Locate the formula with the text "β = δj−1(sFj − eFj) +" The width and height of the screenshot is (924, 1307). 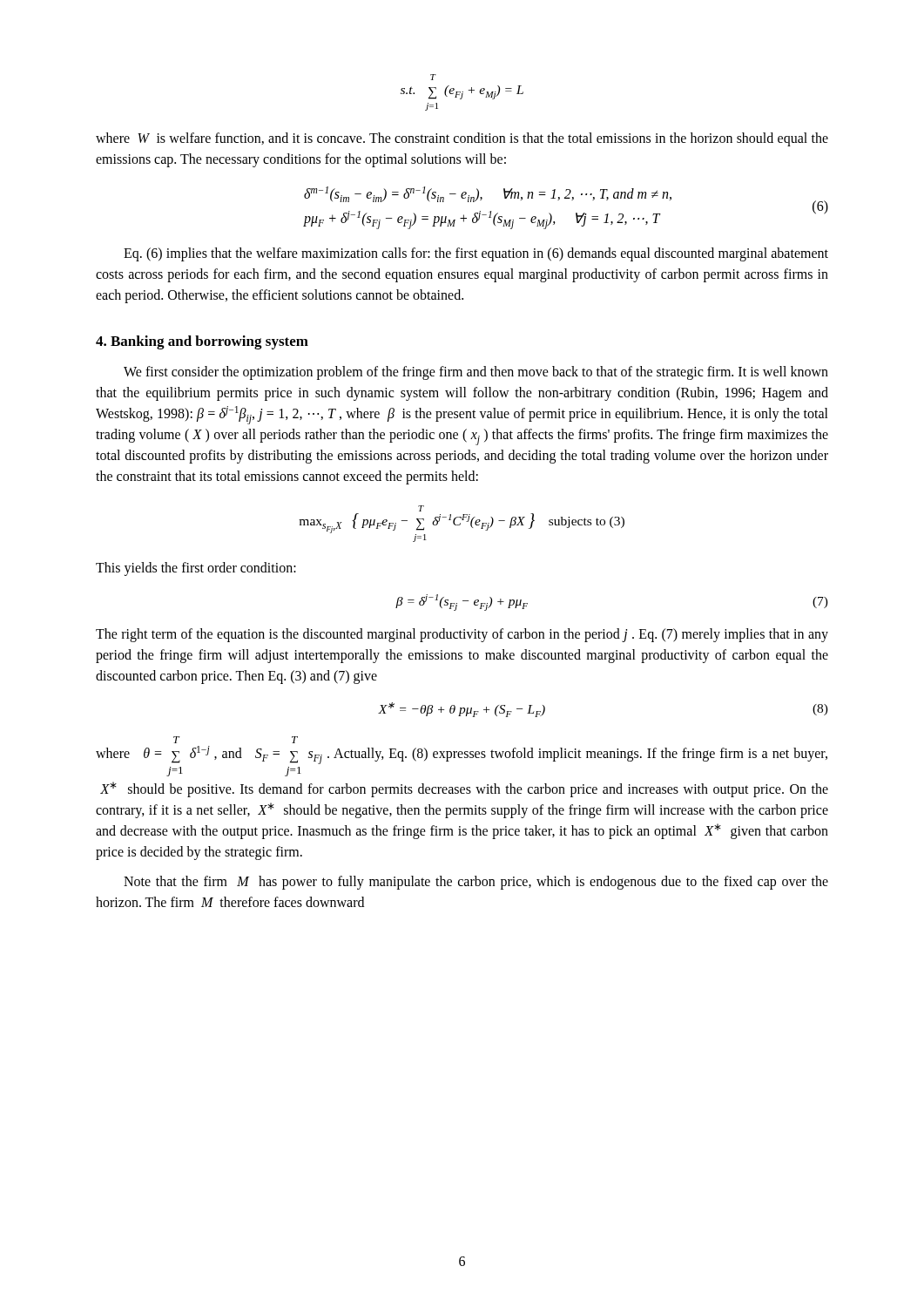453,603
